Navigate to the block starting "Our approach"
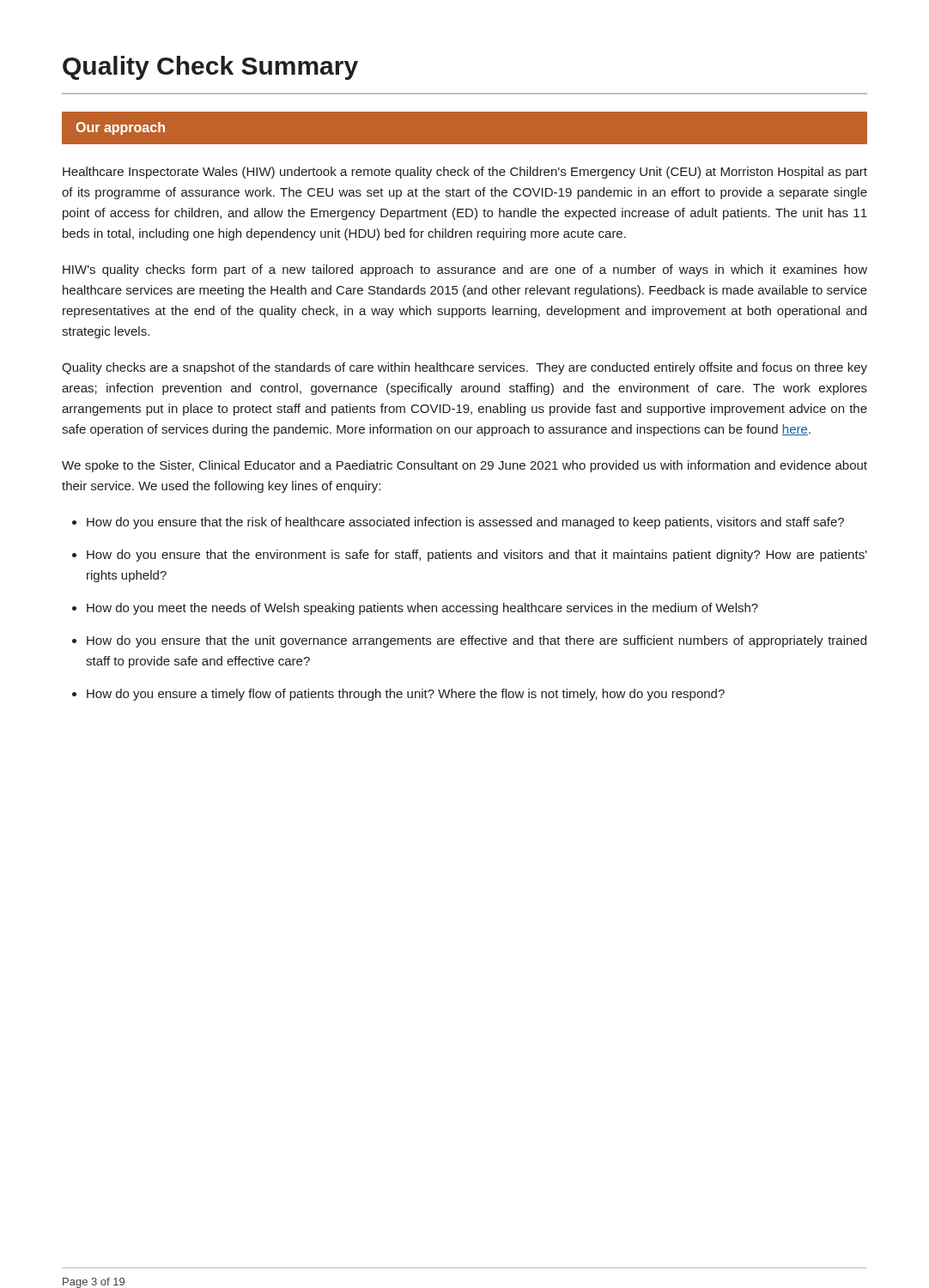This screenshot has height=1288, width=929. point(121,128)
